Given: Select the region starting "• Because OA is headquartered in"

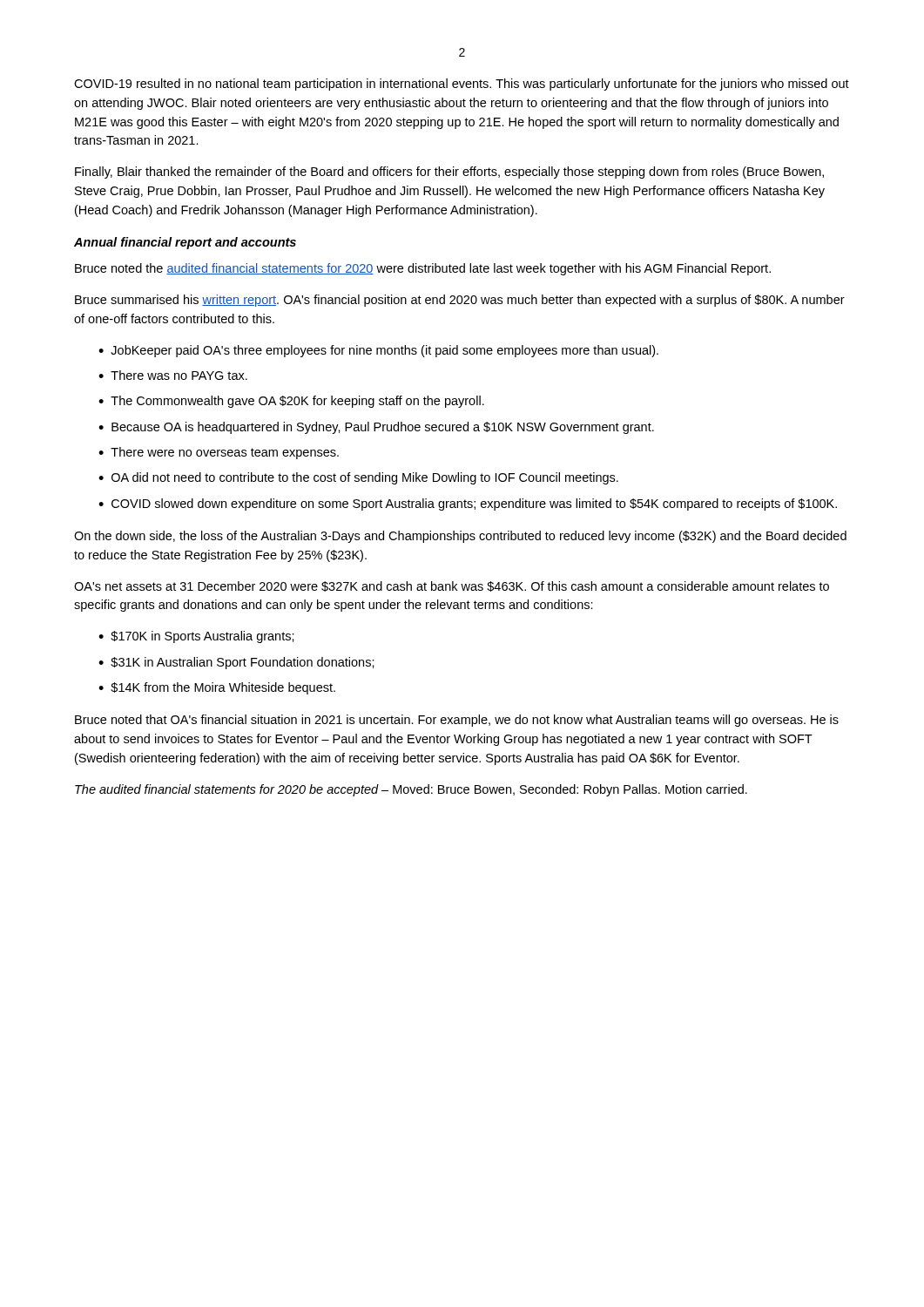Looking at the screenshot, I should point(377,428).
